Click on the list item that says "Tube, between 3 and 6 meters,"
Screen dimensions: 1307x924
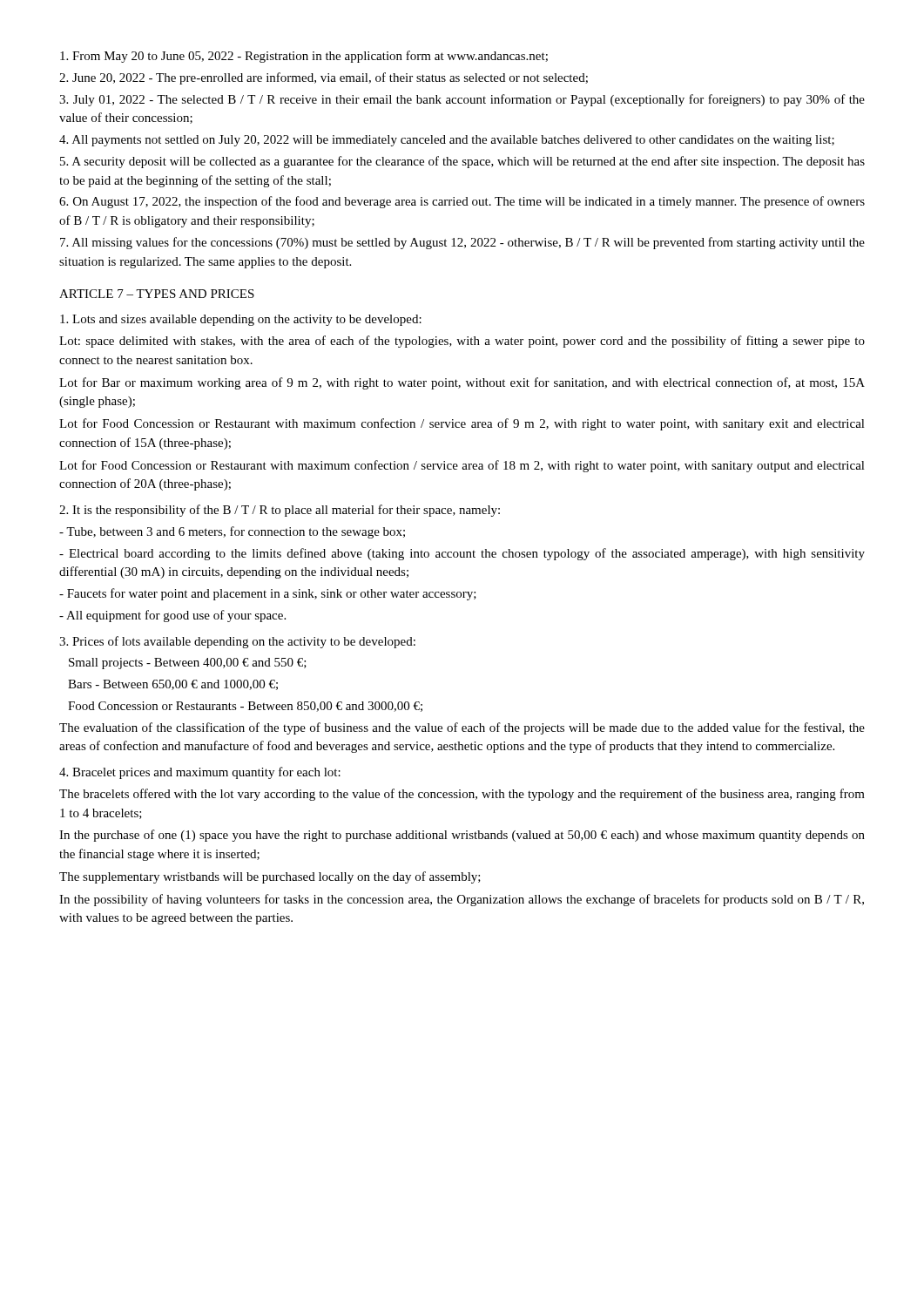point(233,531)
